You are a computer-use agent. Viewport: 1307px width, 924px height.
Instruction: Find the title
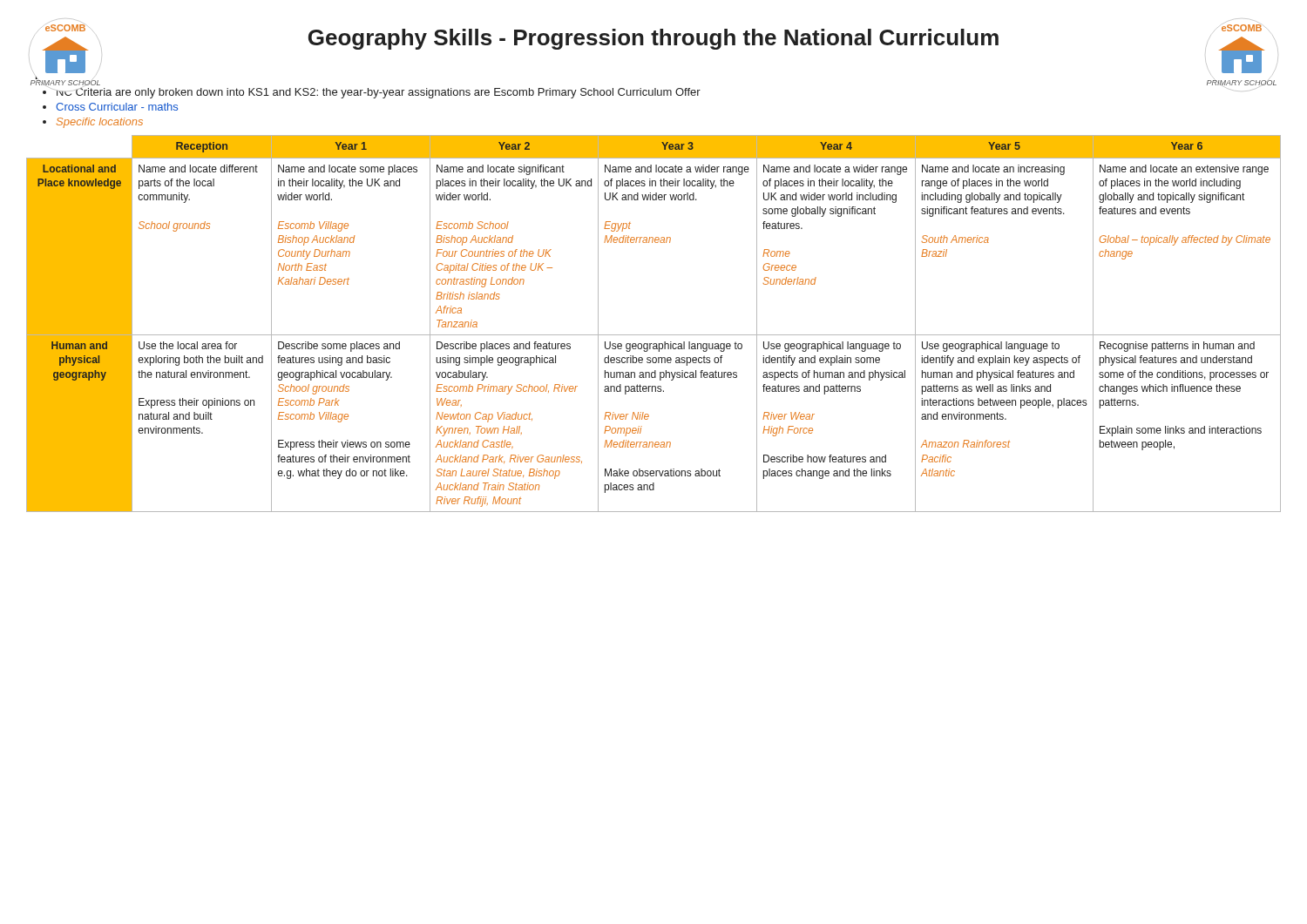tap(654, 37)
